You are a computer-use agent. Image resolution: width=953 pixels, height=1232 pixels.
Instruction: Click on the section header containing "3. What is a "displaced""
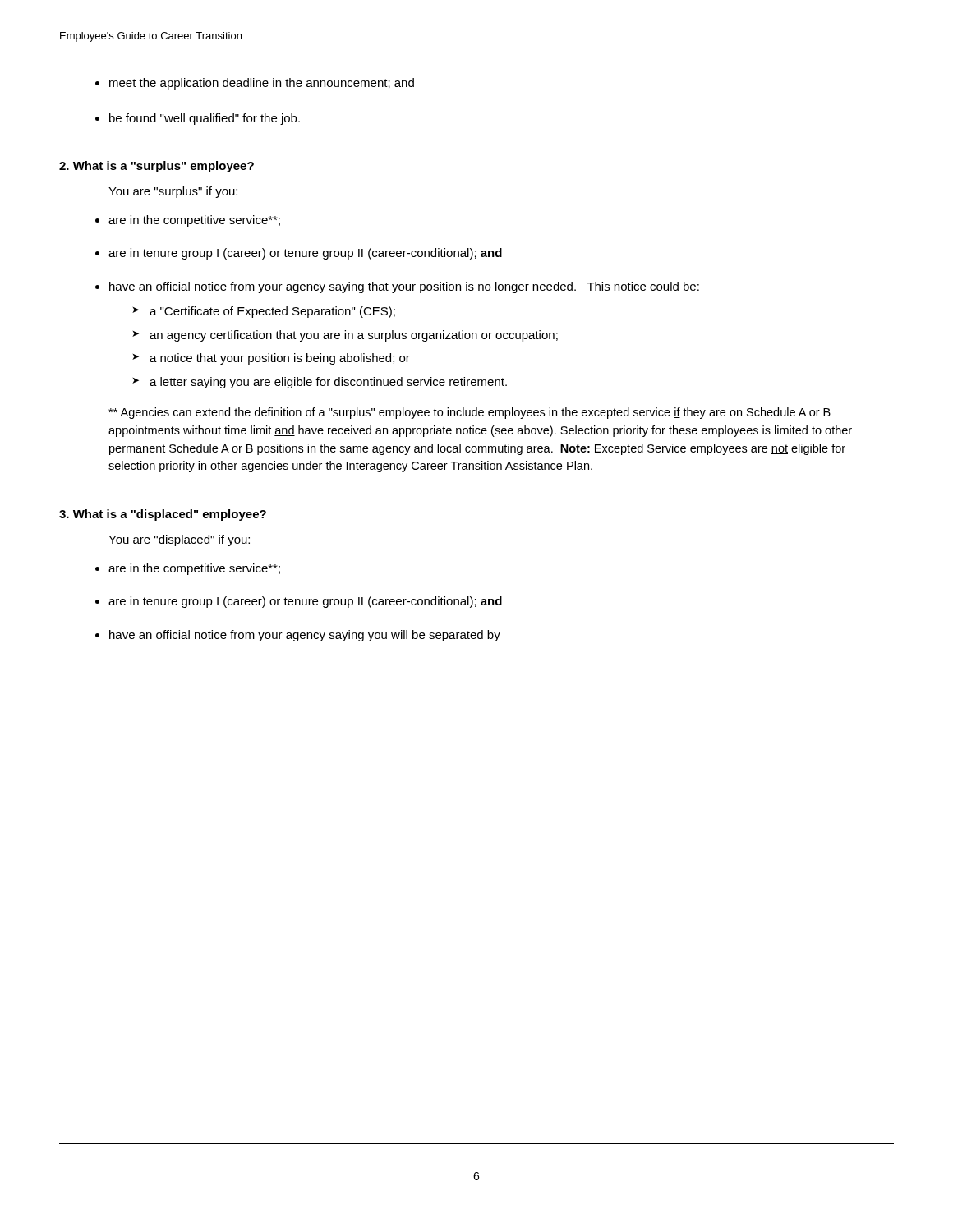pyautogui.click(x=163, y=514)
